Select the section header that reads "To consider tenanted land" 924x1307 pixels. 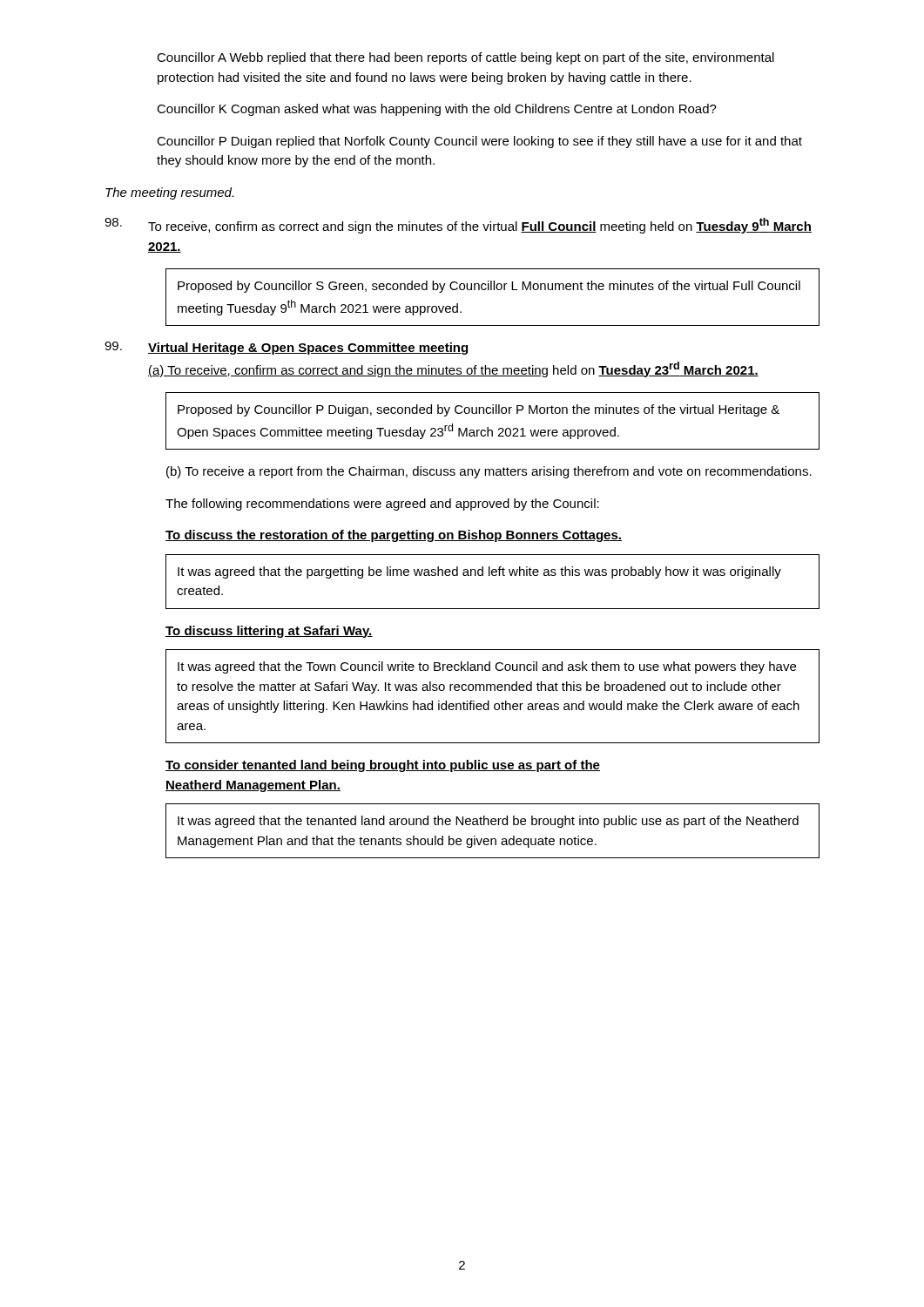(383, 774)
